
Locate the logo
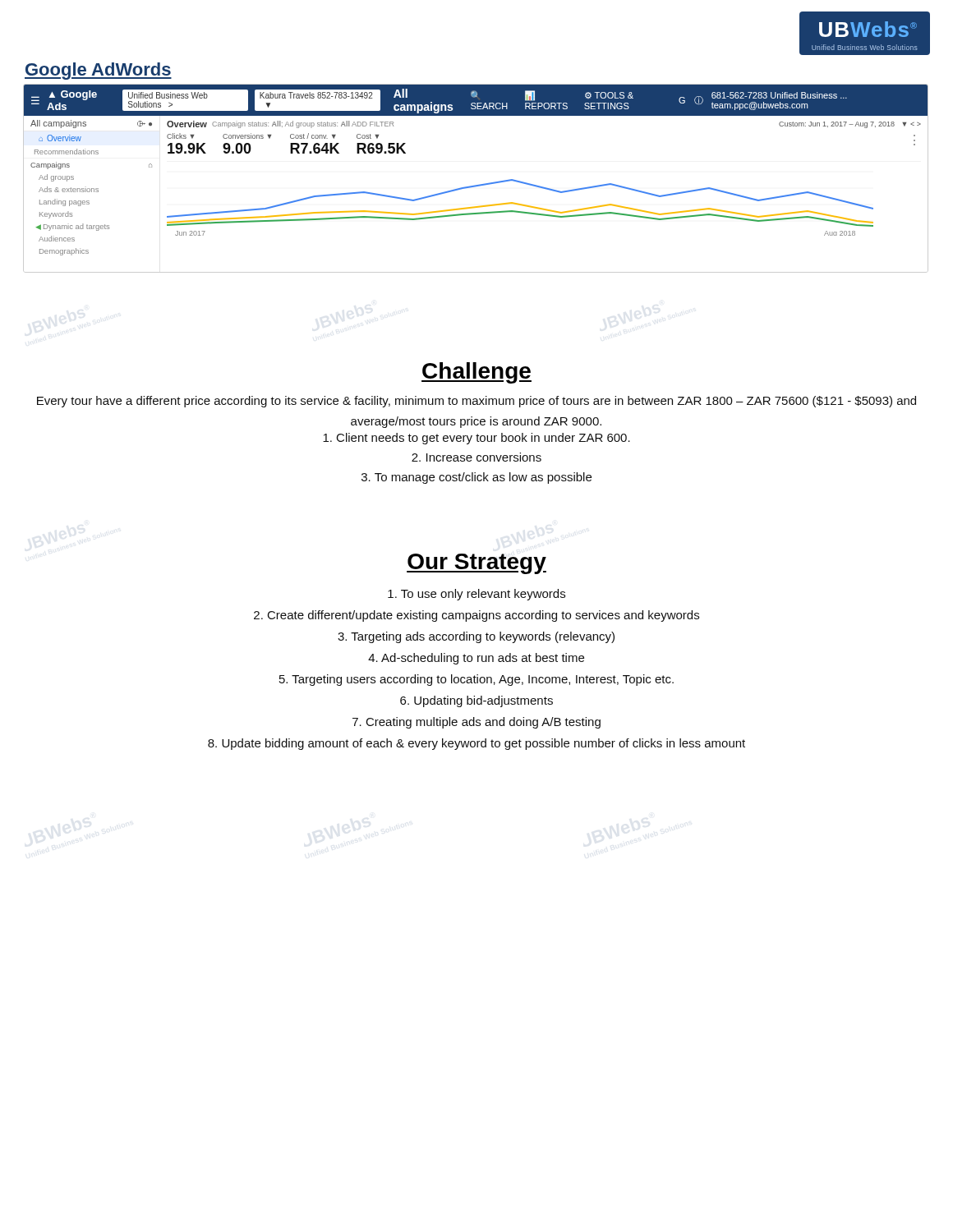(x=865, y=33)
